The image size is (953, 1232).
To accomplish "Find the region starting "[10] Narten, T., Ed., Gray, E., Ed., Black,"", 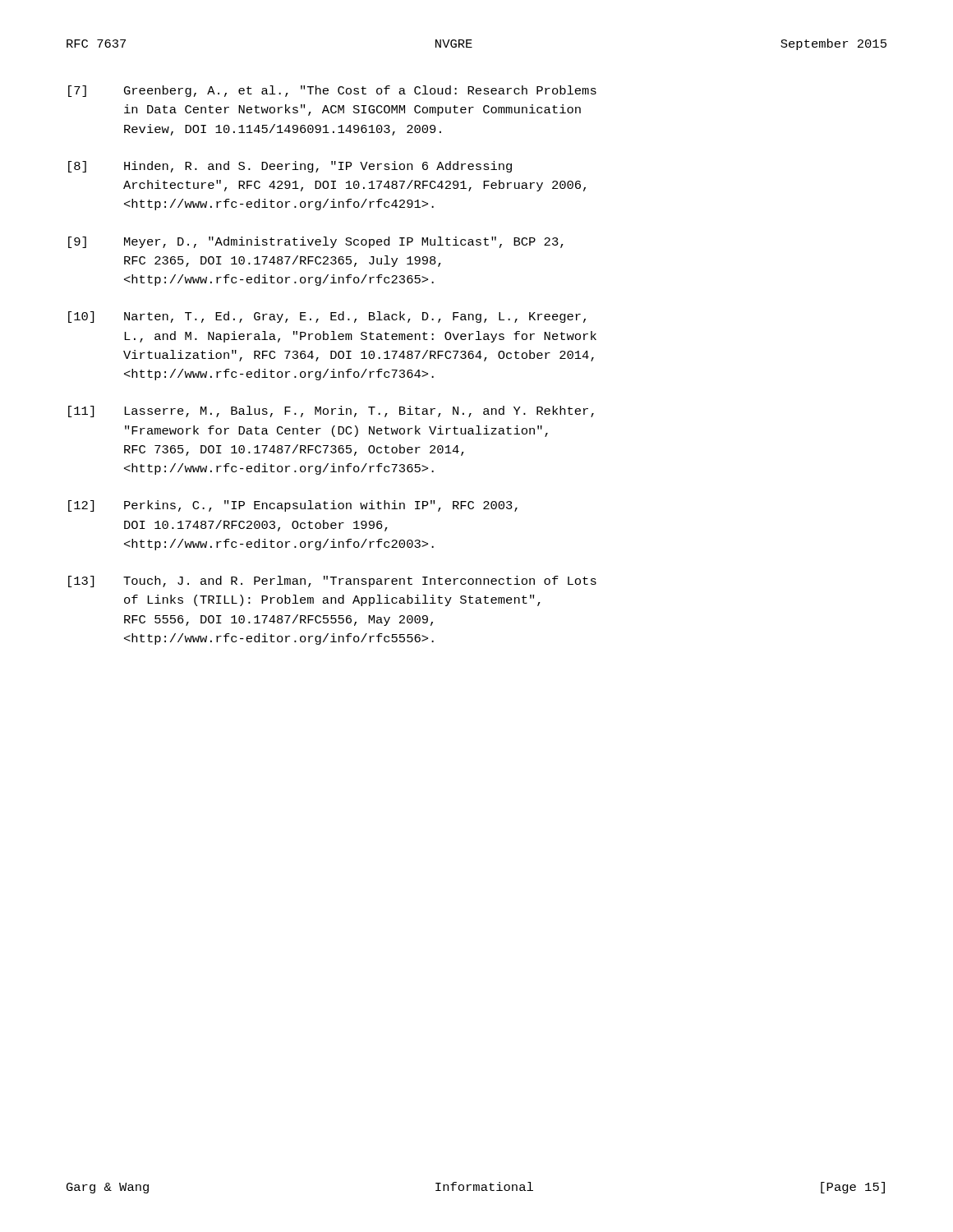I will [476, 346].
